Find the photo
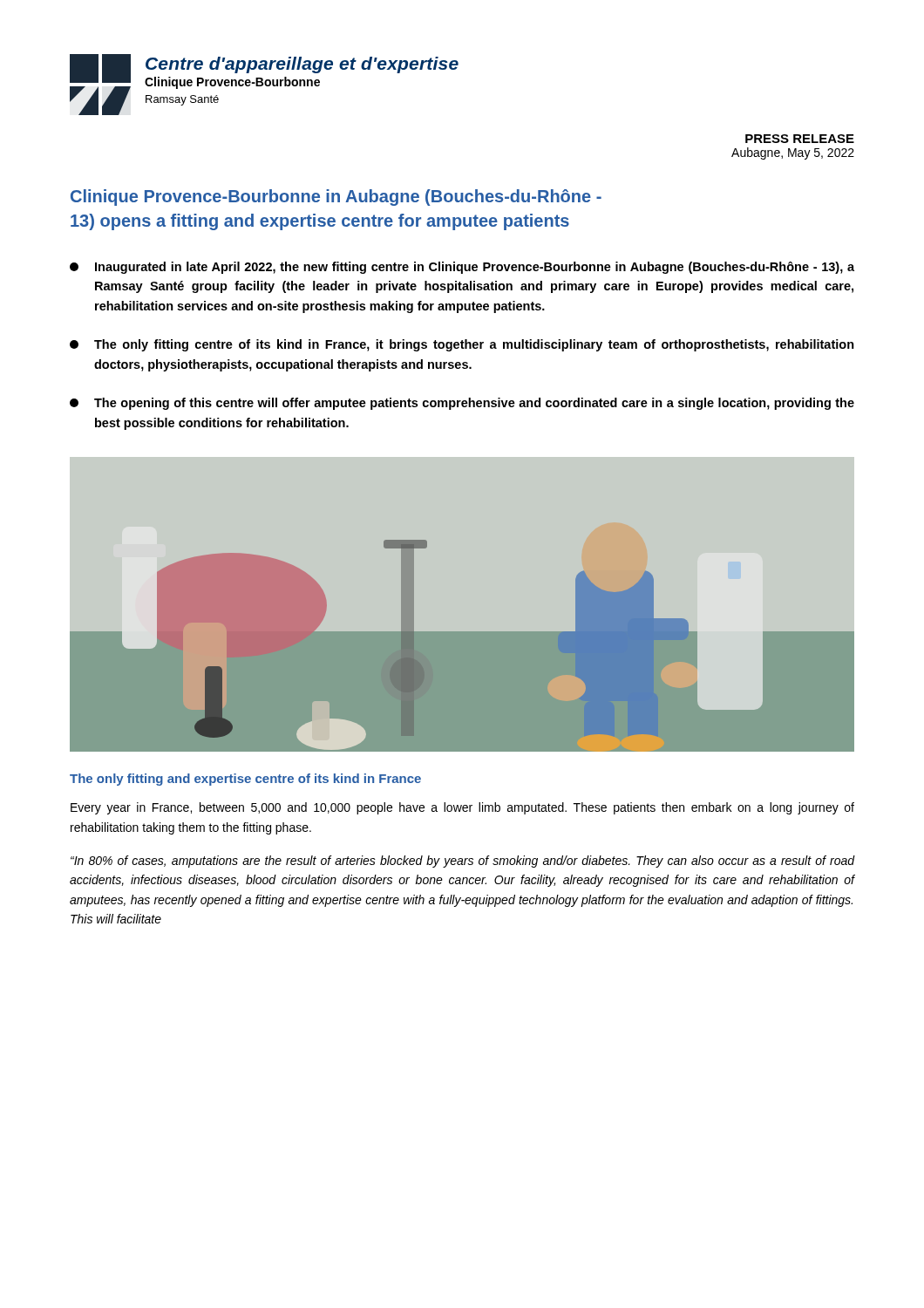This screenshot has width=924, height=1308. click(x=462, y=605)
